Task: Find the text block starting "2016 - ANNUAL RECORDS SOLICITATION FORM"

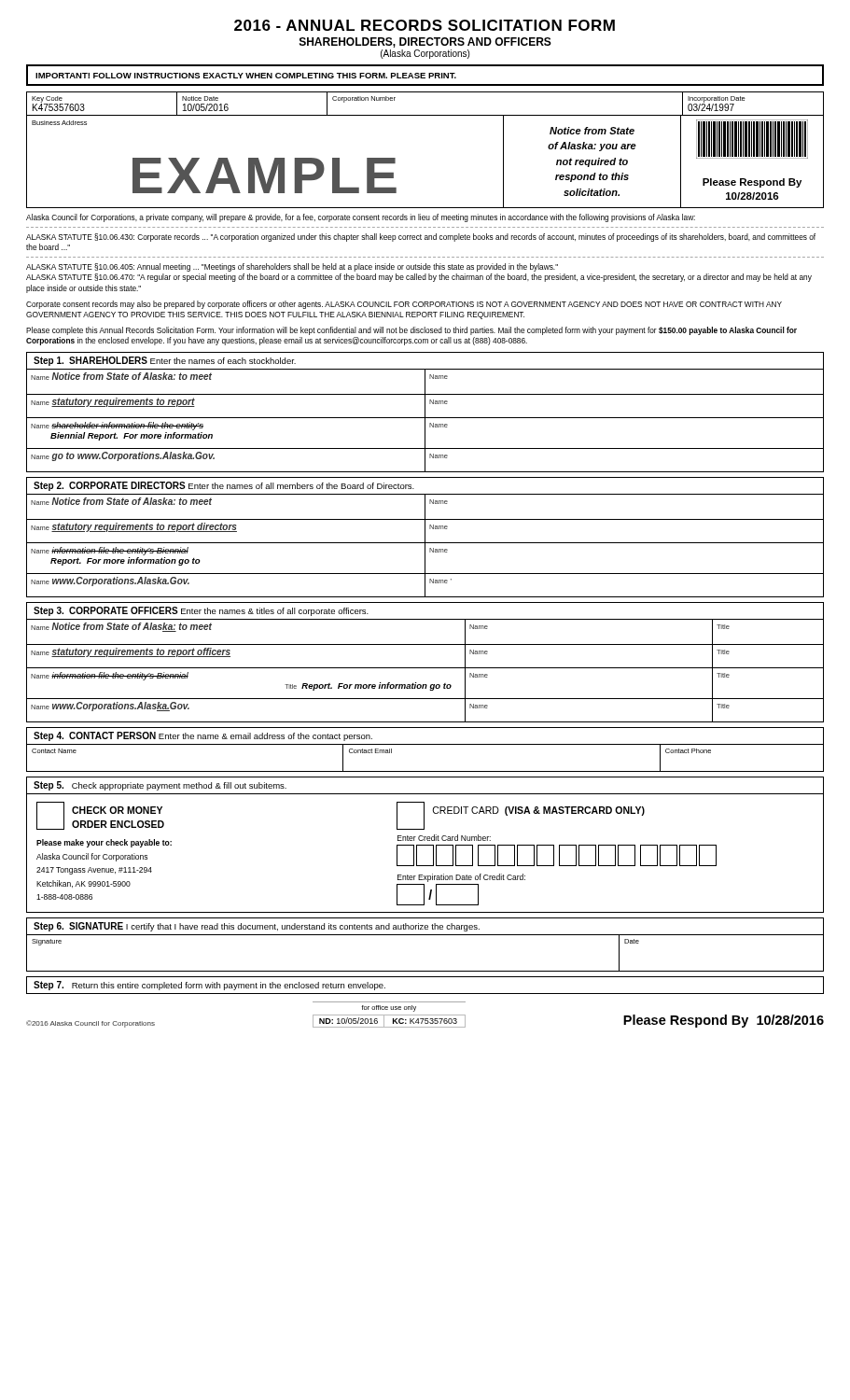Action: point(425,38)
